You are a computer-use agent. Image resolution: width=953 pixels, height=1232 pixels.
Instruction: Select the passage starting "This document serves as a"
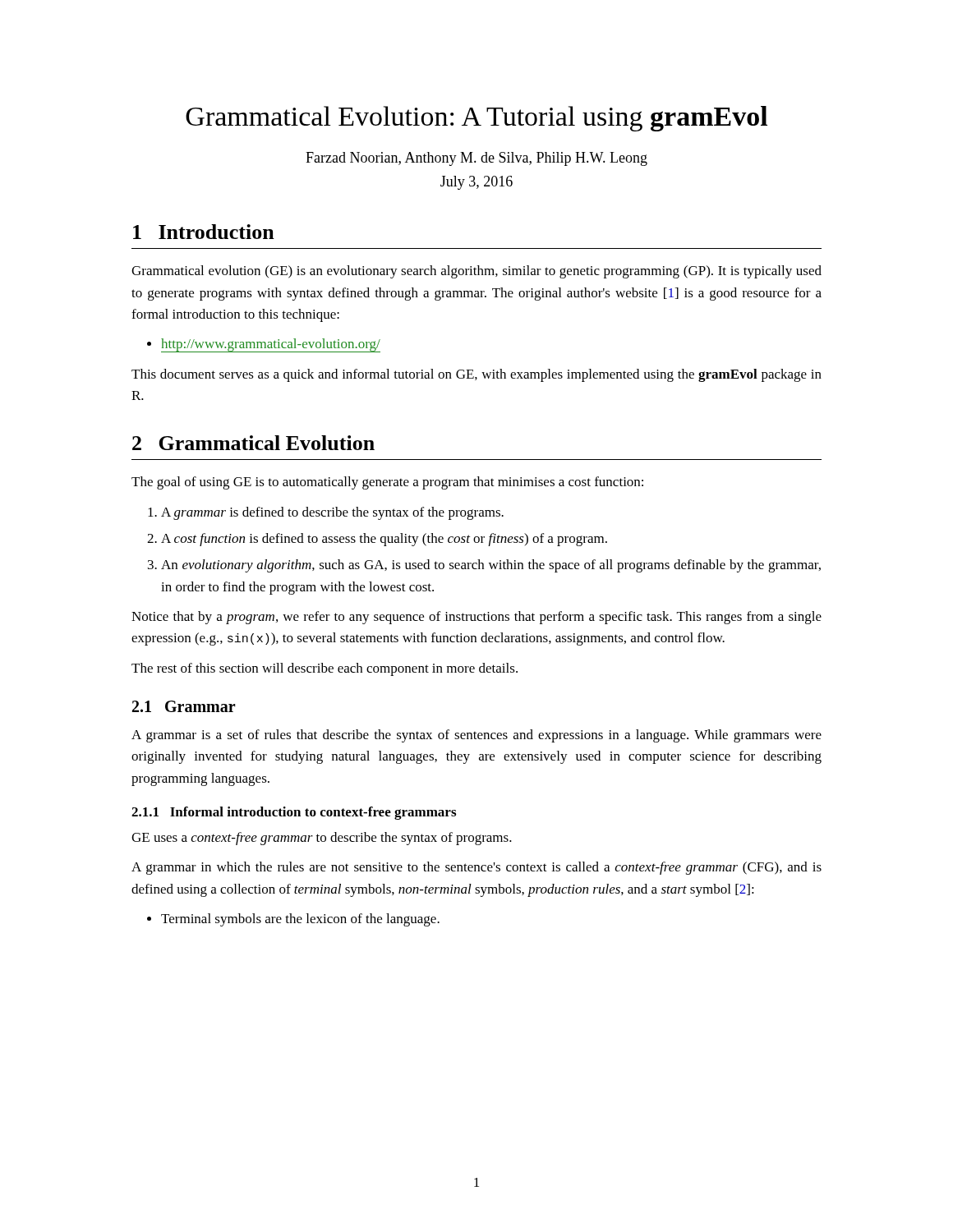pos(476,385)
